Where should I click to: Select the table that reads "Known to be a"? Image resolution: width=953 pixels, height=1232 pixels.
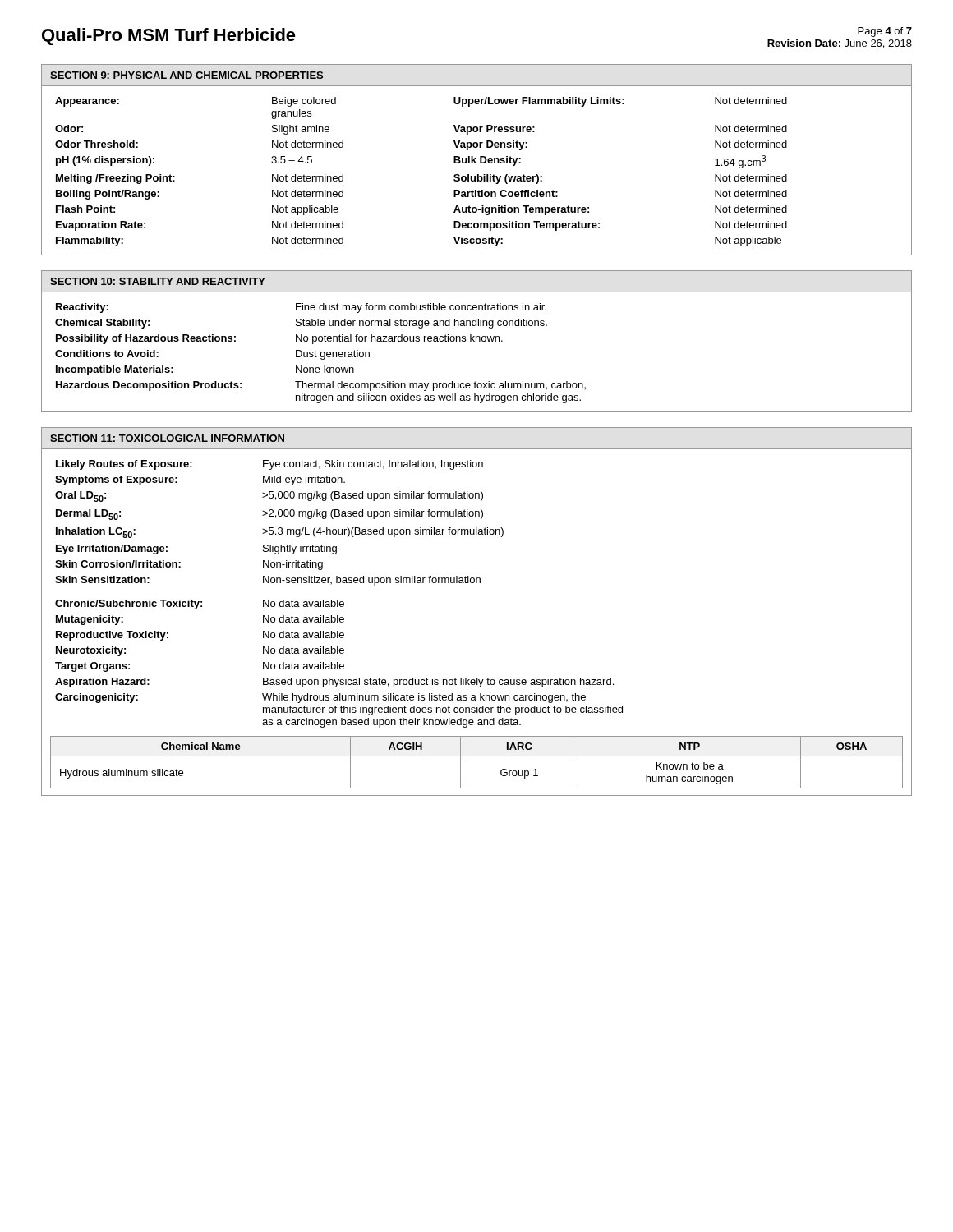[x=476, y=762]
